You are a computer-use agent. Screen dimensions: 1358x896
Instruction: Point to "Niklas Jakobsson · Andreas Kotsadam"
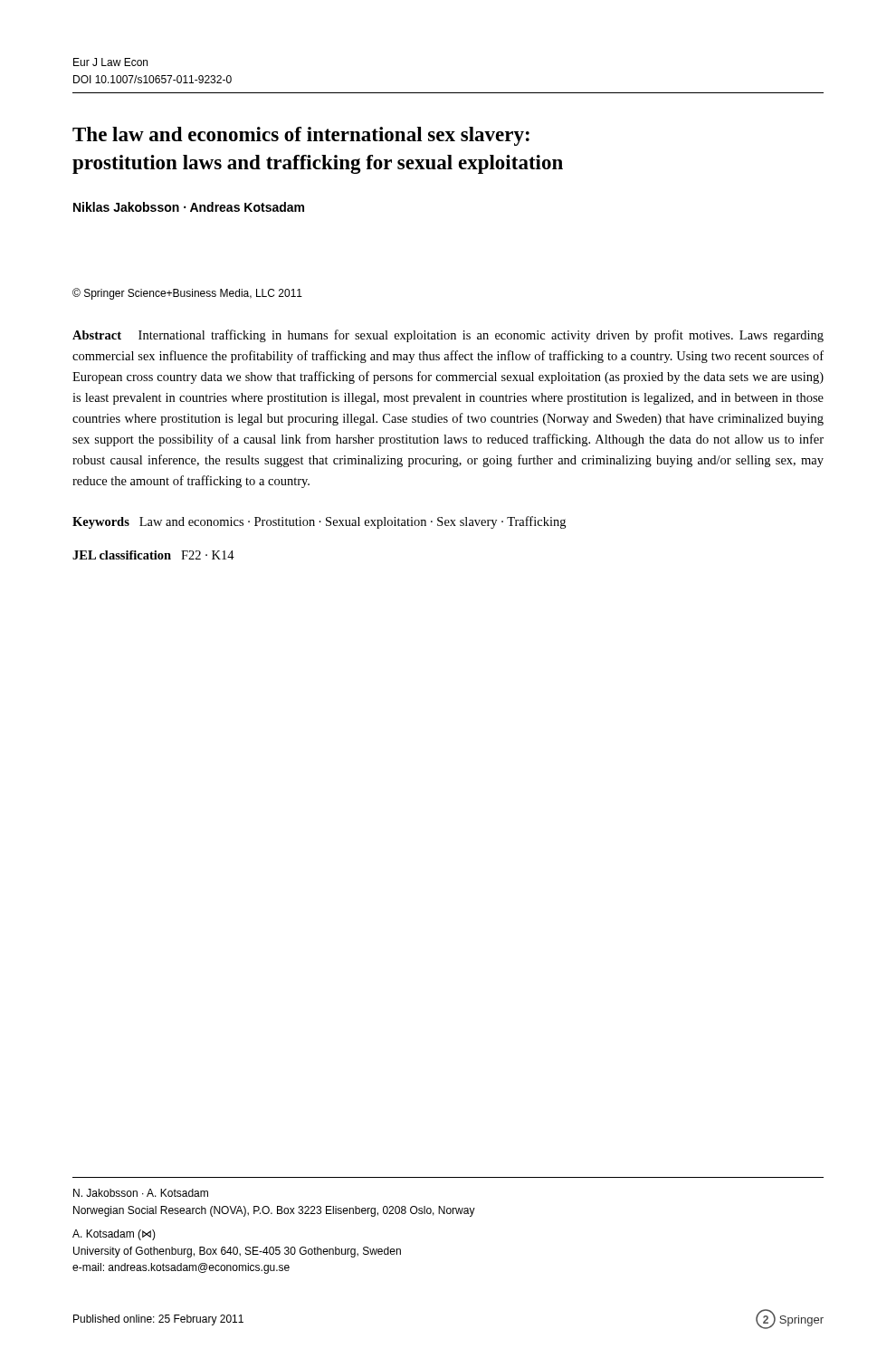click(189, 208)
